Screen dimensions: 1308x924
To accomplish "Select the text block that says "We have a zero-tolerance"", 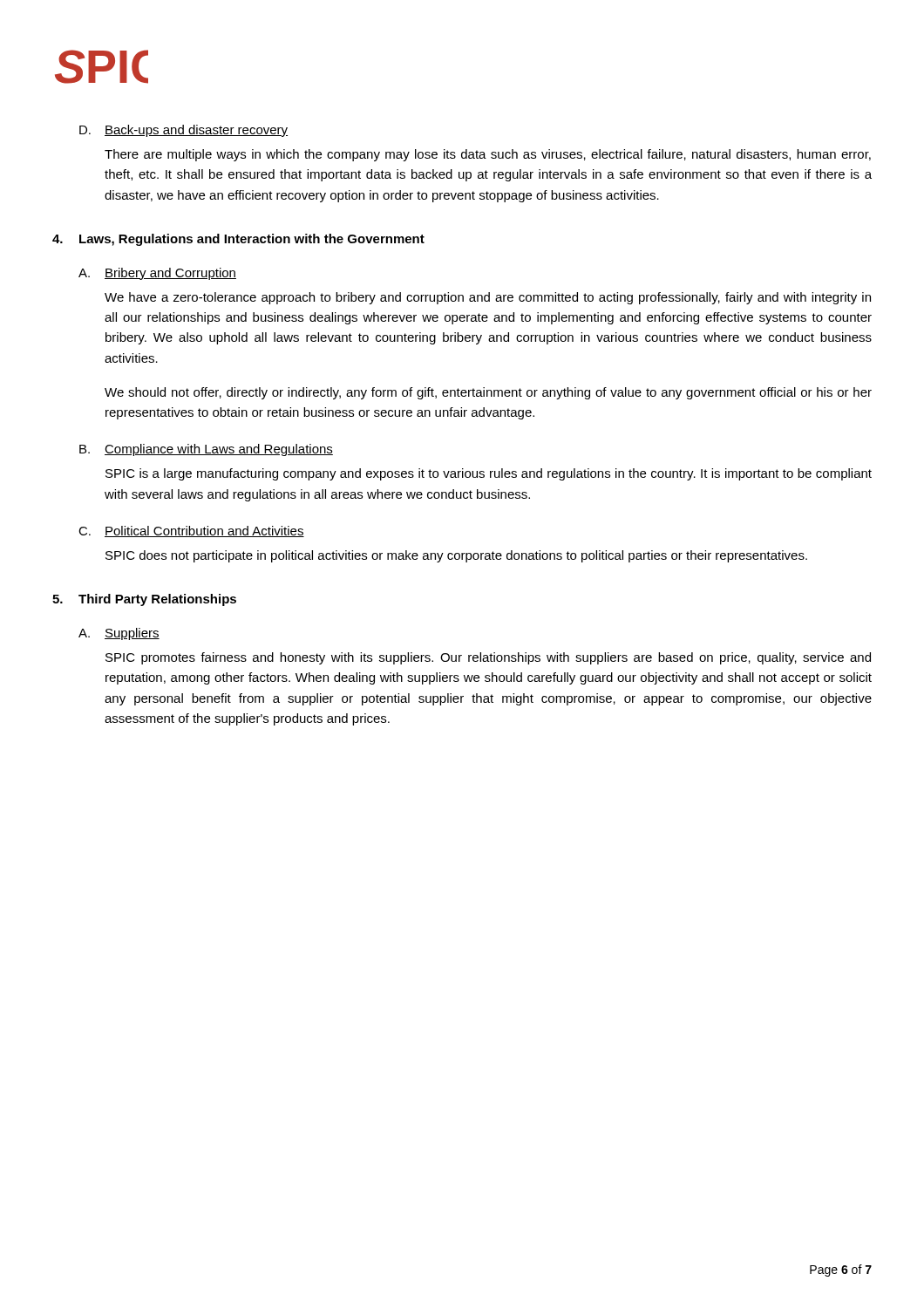I will 488,327.
